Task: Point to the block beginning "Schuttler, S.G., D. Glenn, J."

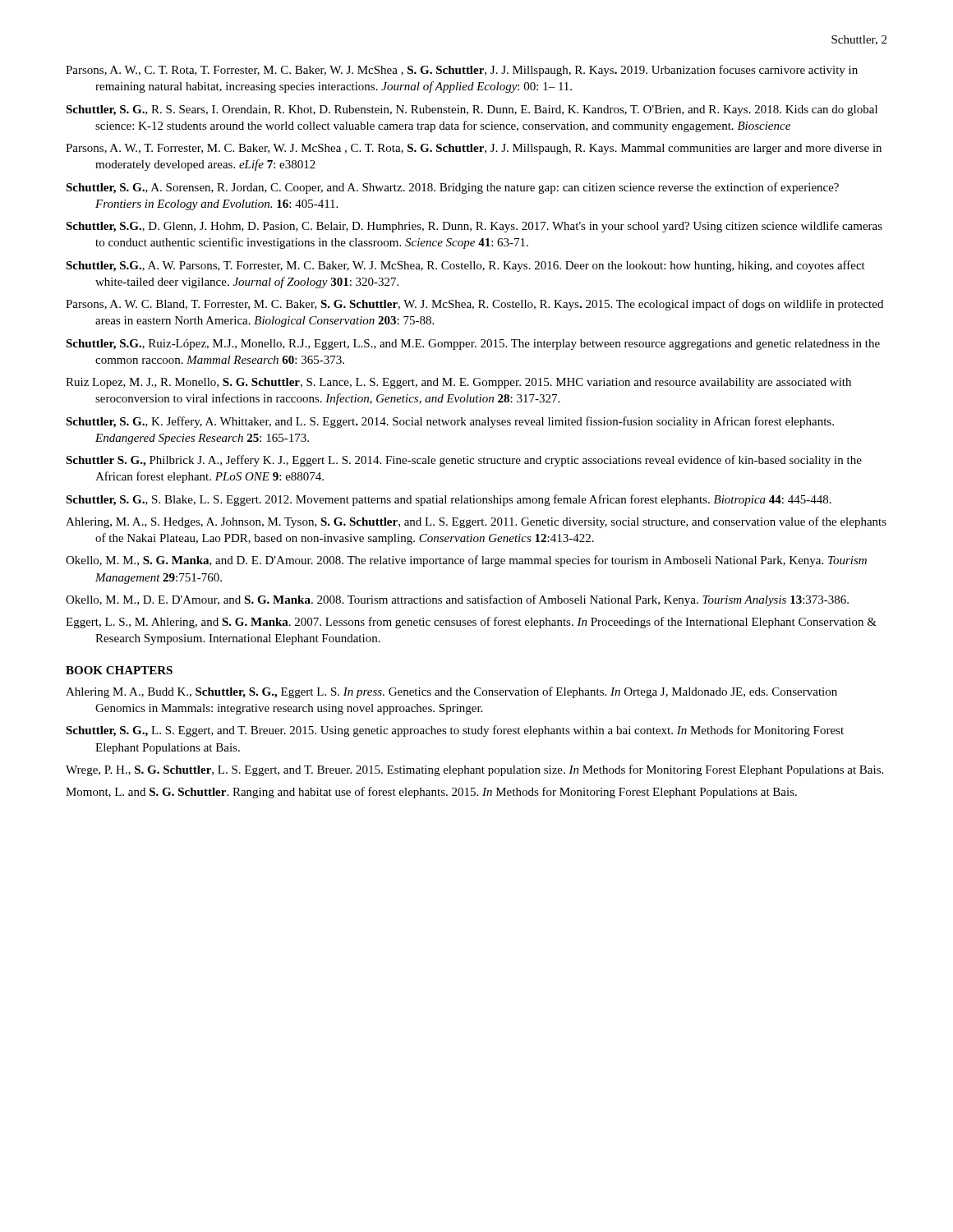Action: pyautogui.click(x=474, y=234)
